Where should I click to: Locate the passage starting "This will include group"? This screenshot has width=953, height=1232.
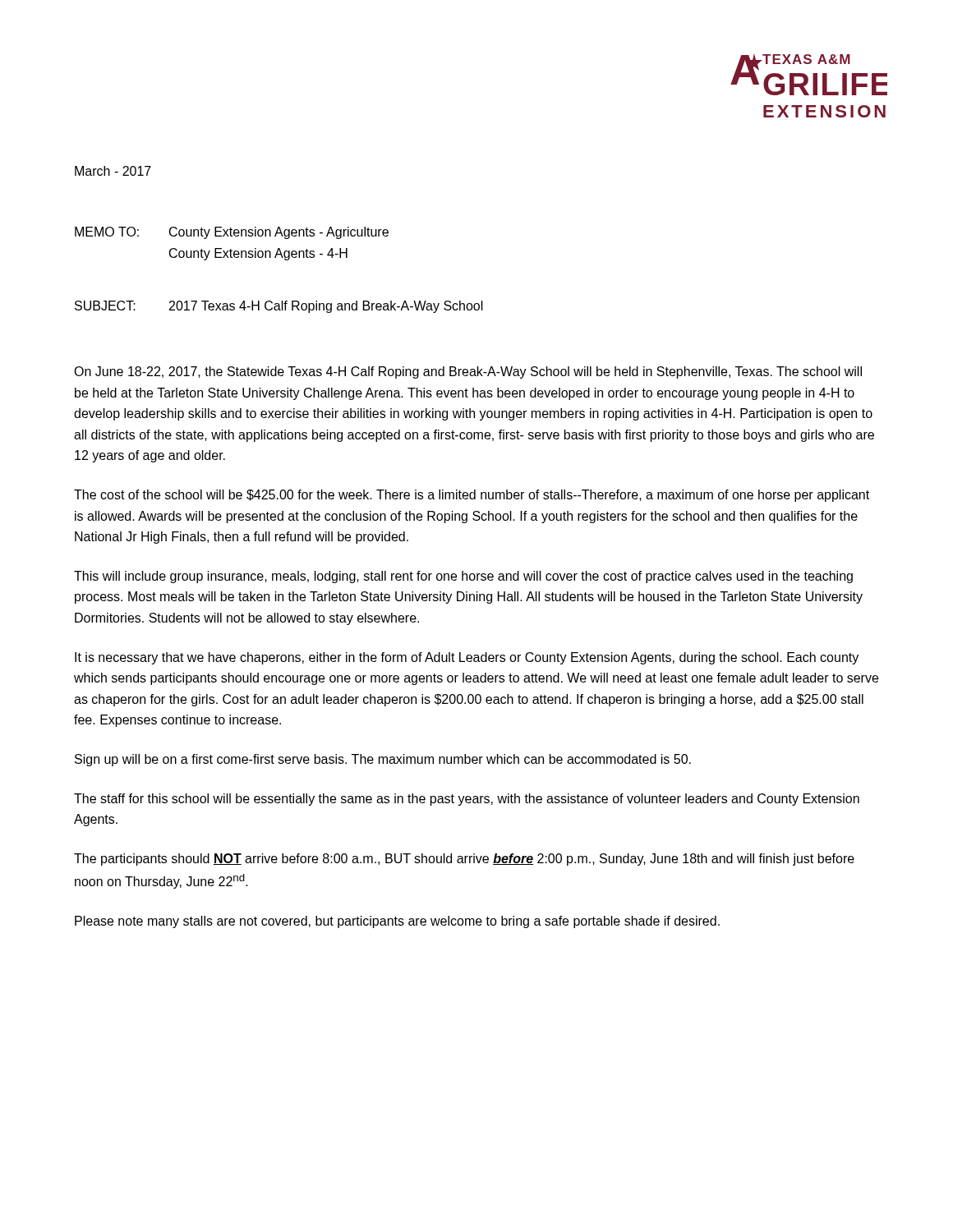[x=468, y=597]
